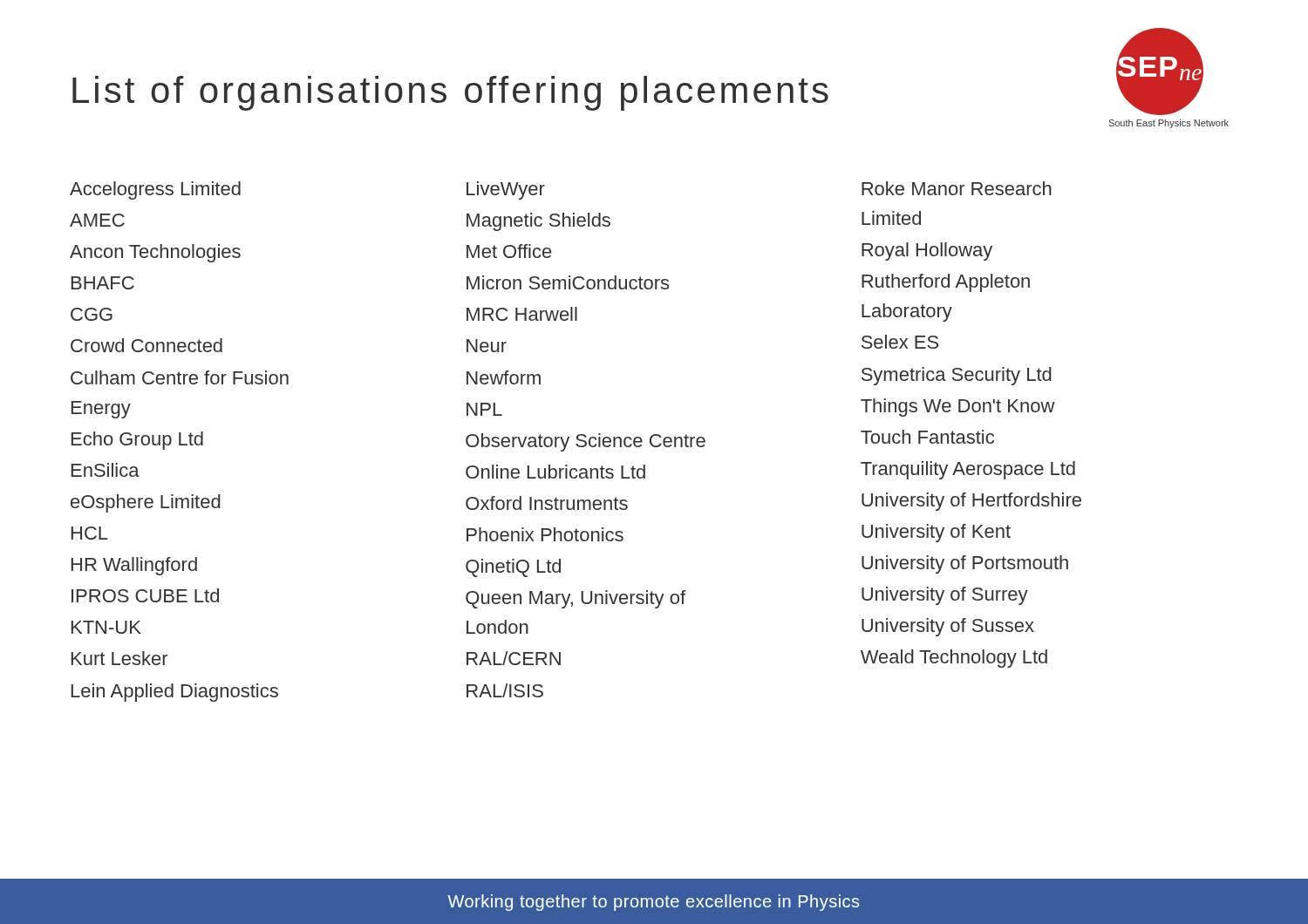Point to the passage starting "Echo Group Ltd"
The height and width of the screenshot is (924, 1308).
point(137,439)
